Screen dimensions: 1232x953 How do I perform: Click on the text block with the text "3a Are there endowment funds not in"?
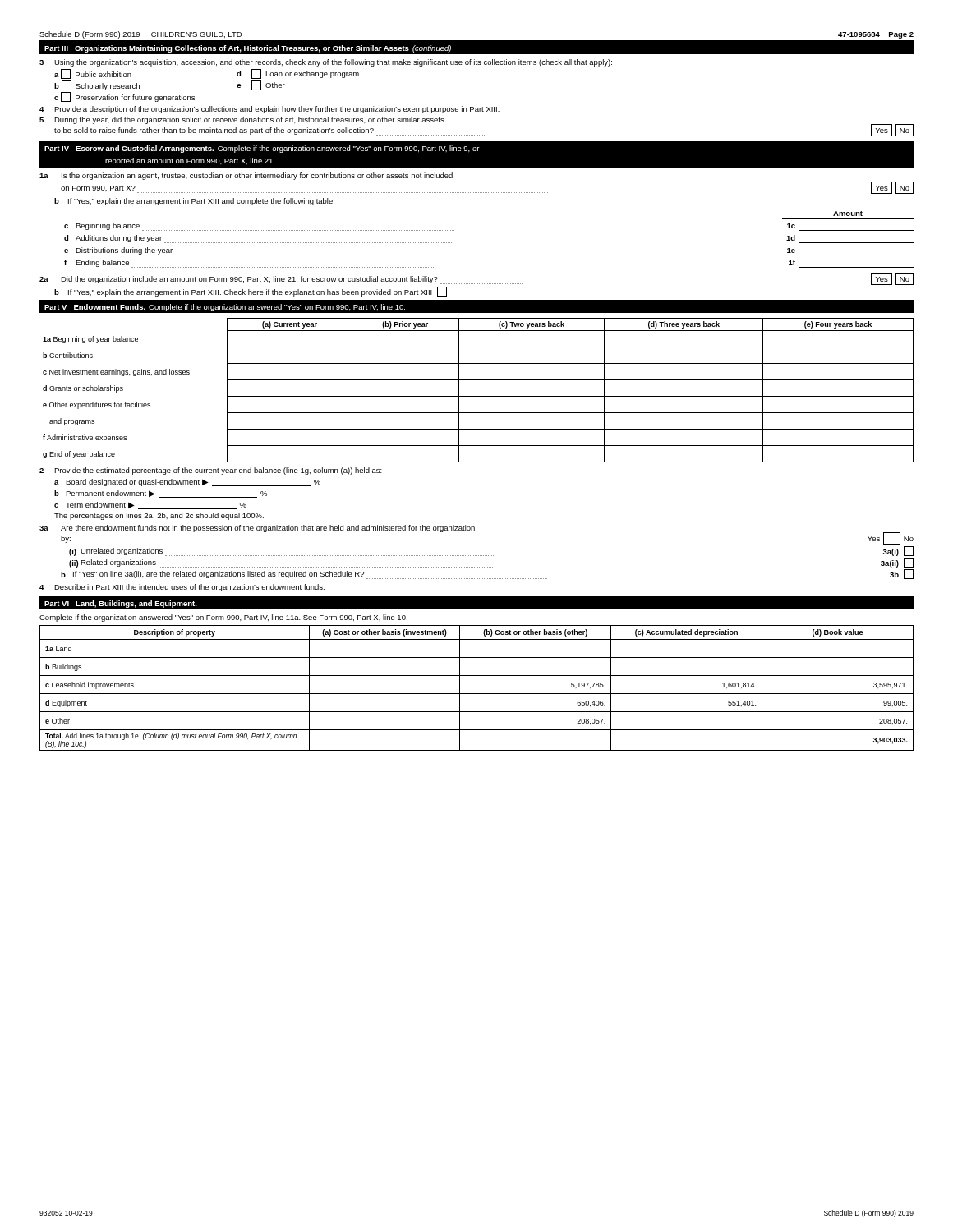click(x=476, y=528)
